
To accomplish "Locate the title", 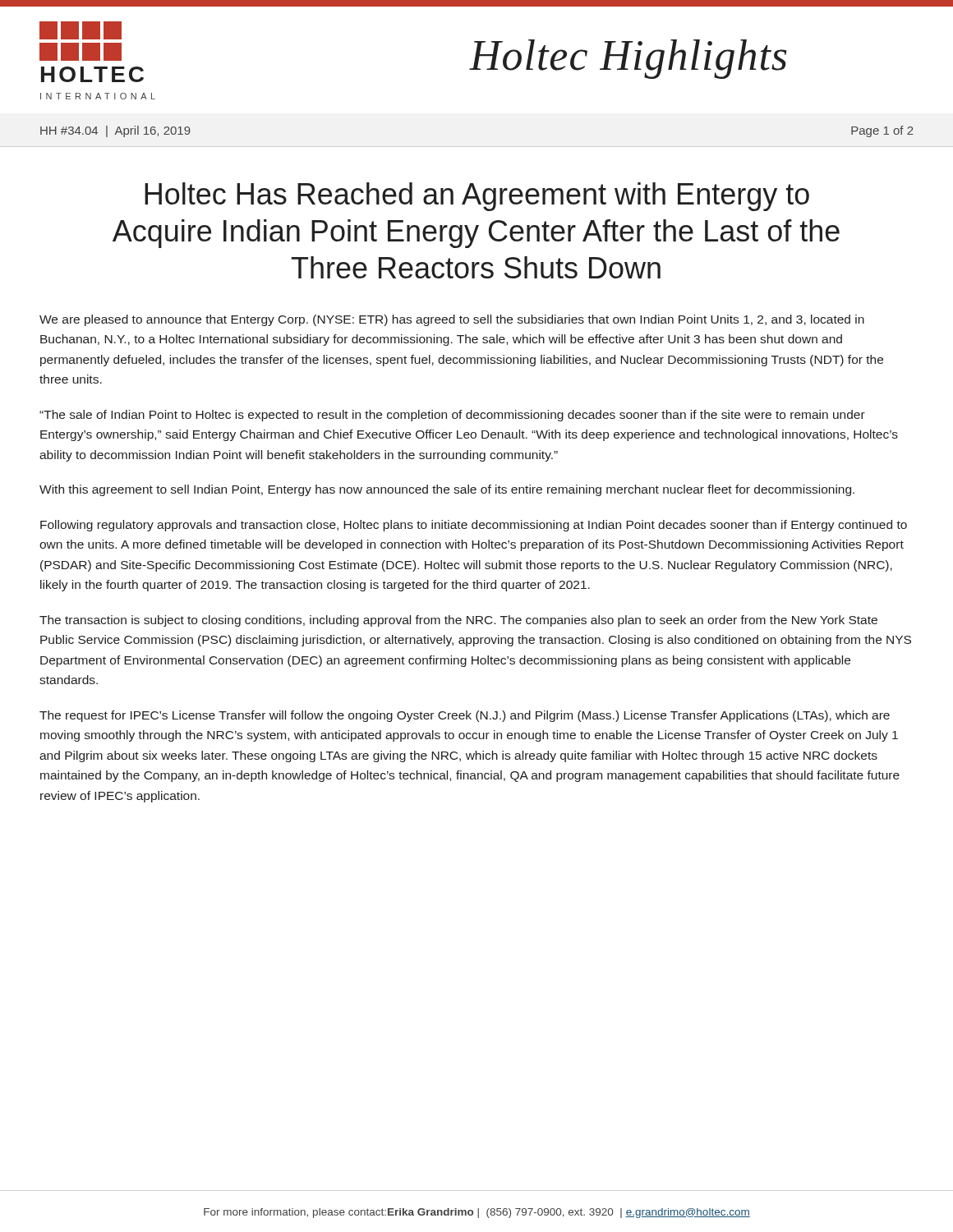I will pos(476,231).
